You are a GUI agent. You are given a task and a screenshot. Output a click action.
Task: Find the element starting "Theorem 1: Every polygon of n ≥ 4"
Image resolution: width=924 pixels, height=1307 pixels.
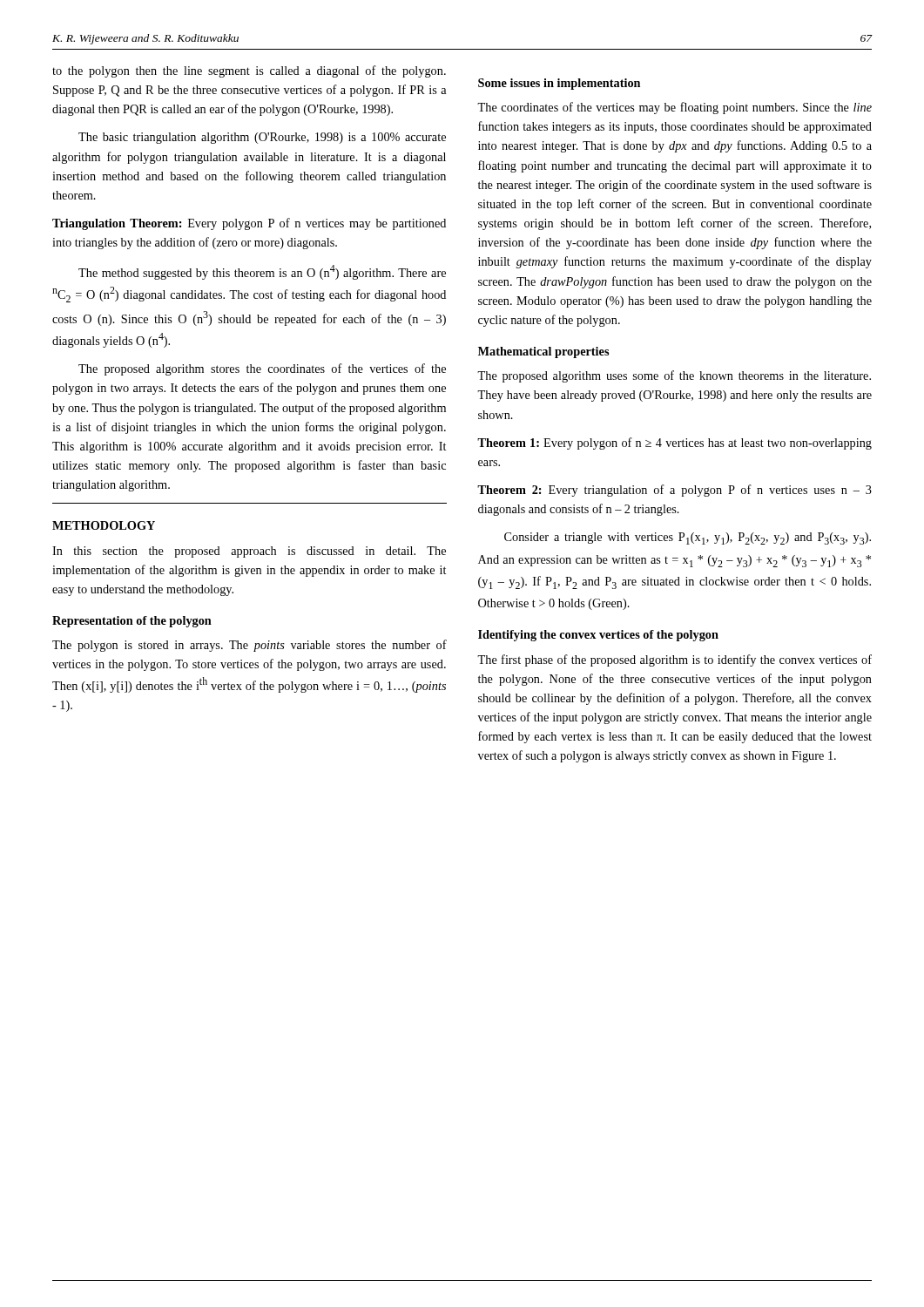click(x=674, y=444)
